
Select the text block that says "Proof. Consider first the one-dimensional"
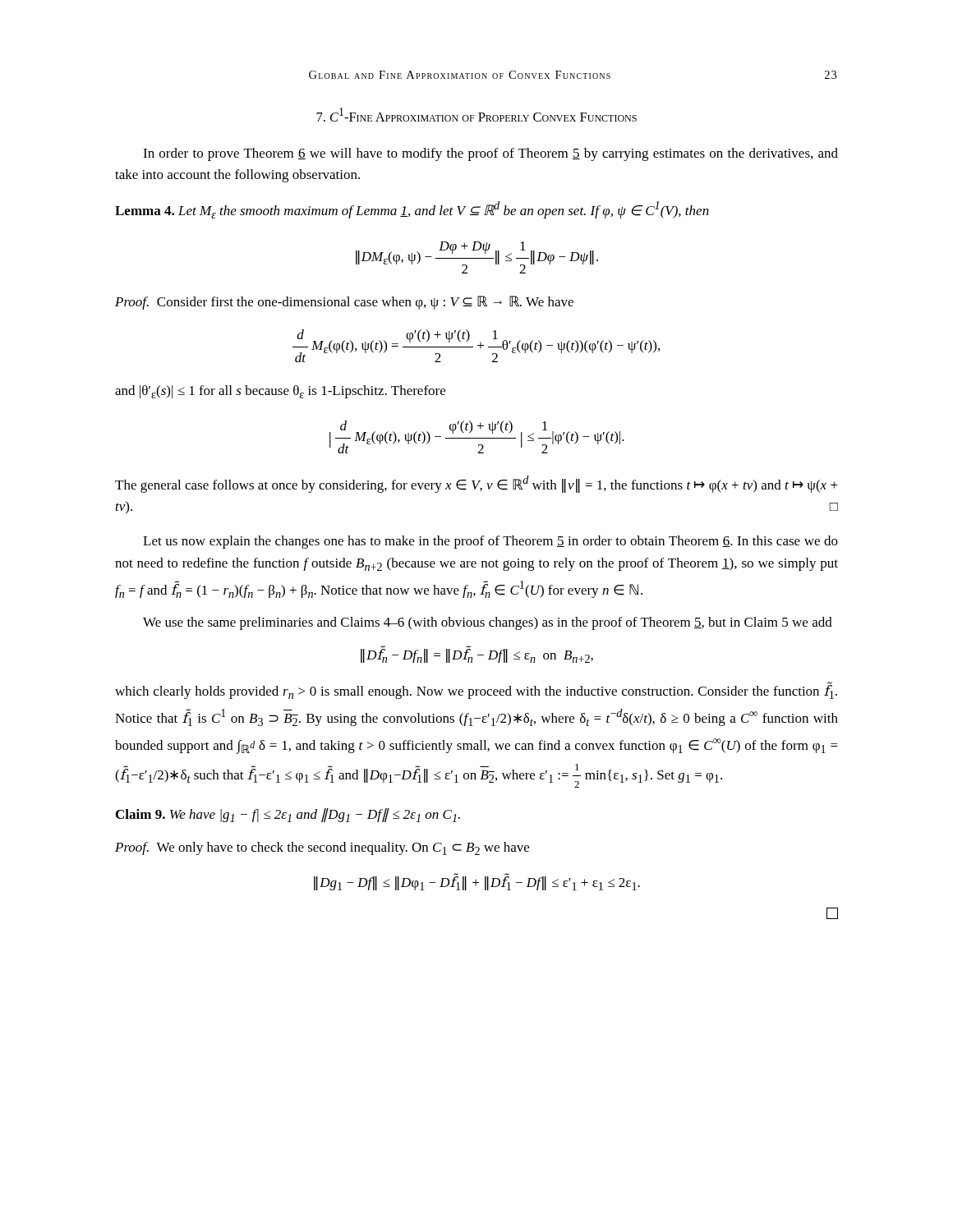pos(344,302)
